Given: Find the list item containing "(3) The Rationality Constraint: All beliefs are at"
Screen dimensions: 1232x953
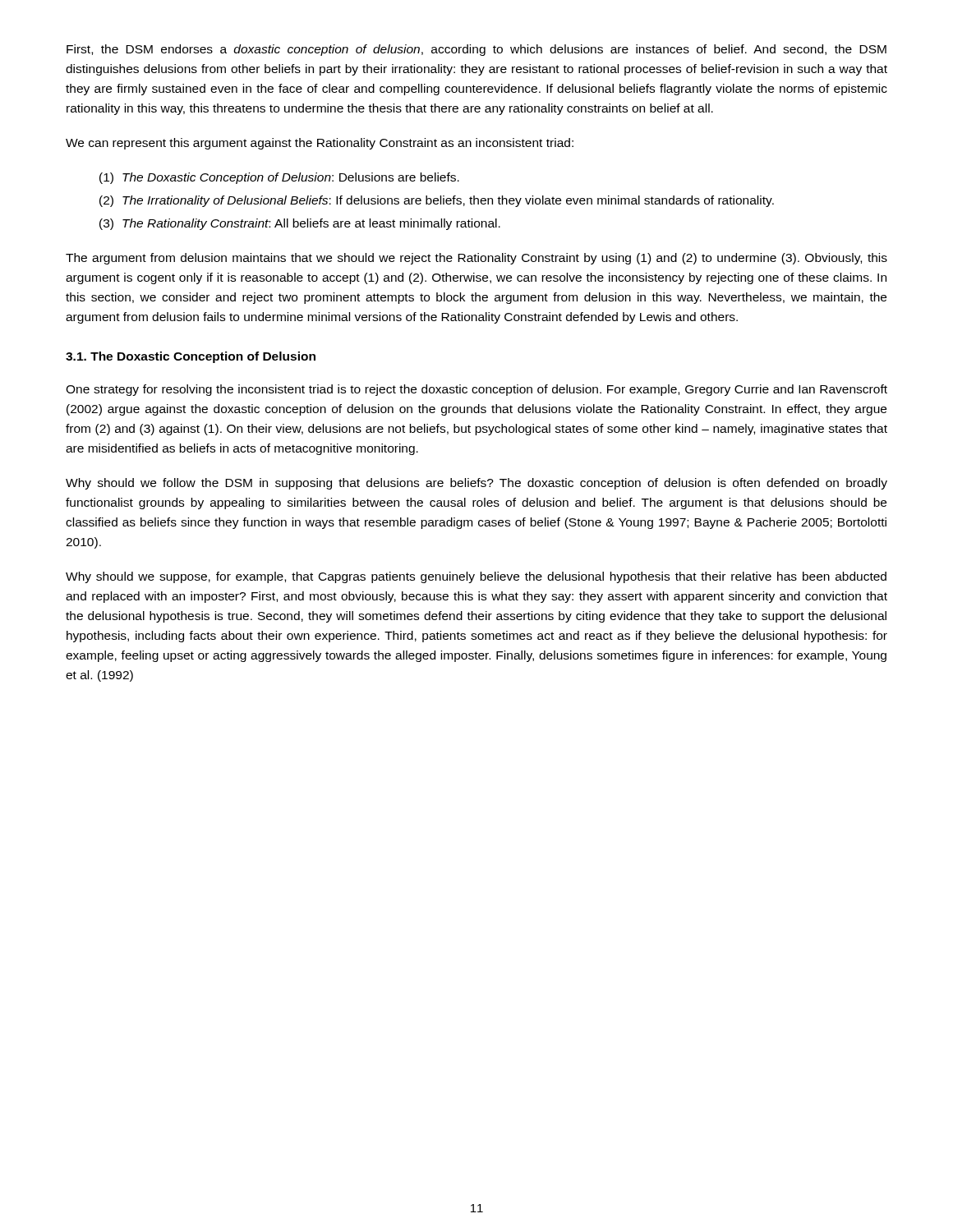Looking at the screenshot, I should 493,223.
